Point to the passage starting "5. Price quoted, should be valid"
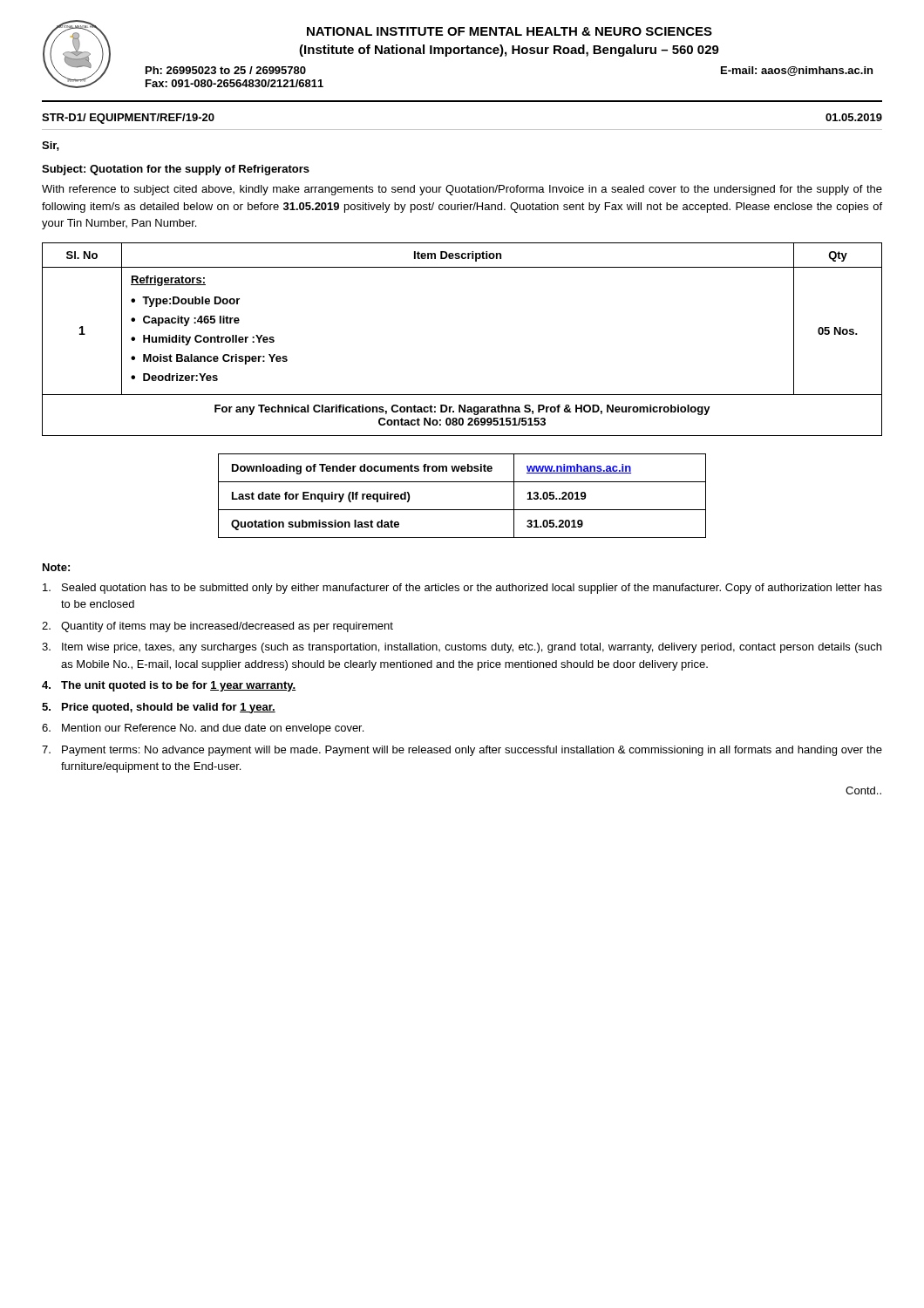 click(159, 708)
